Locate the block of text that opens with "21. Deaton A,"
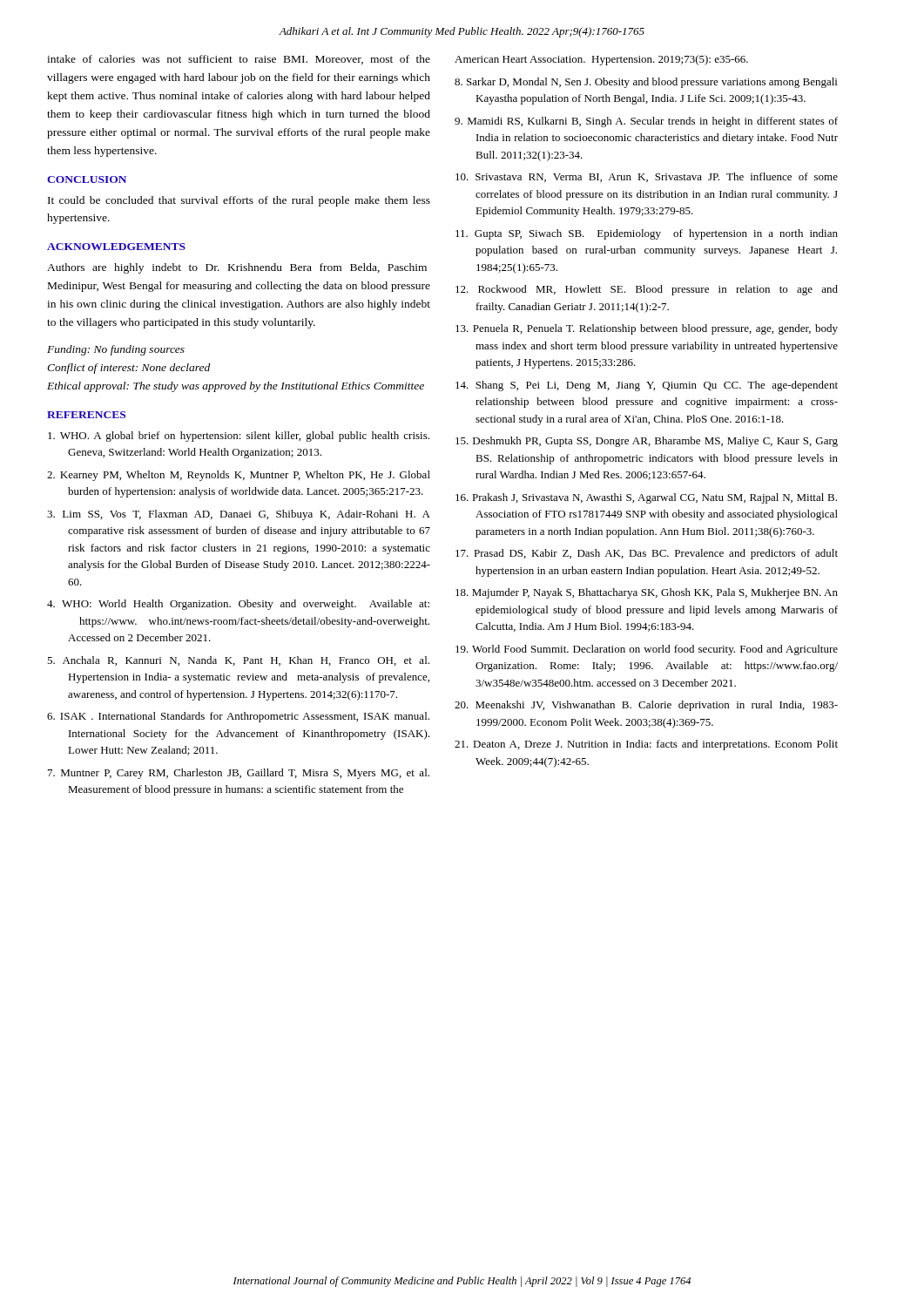 [646, 752]
